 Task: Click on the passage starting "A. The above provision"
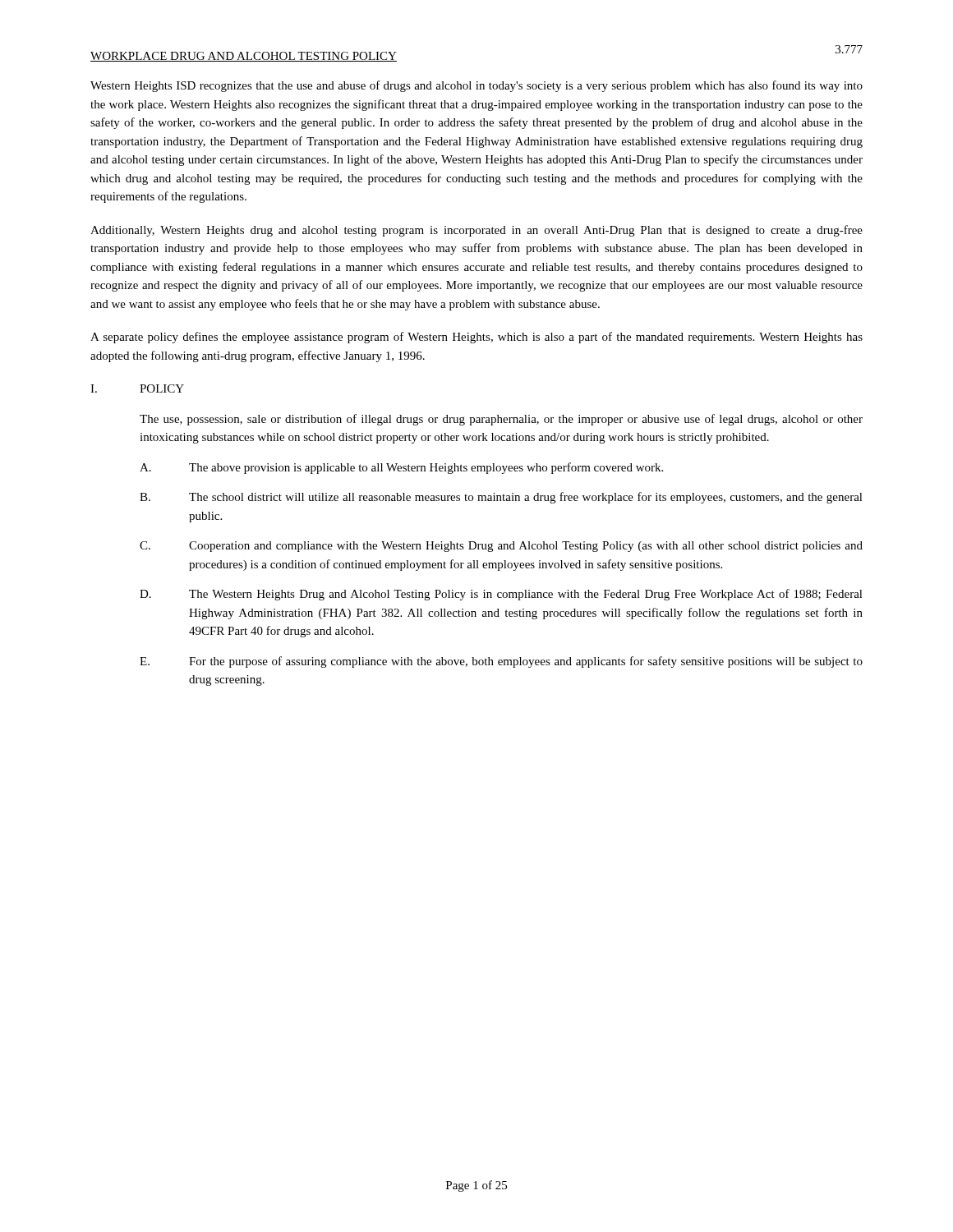point(501,467)
